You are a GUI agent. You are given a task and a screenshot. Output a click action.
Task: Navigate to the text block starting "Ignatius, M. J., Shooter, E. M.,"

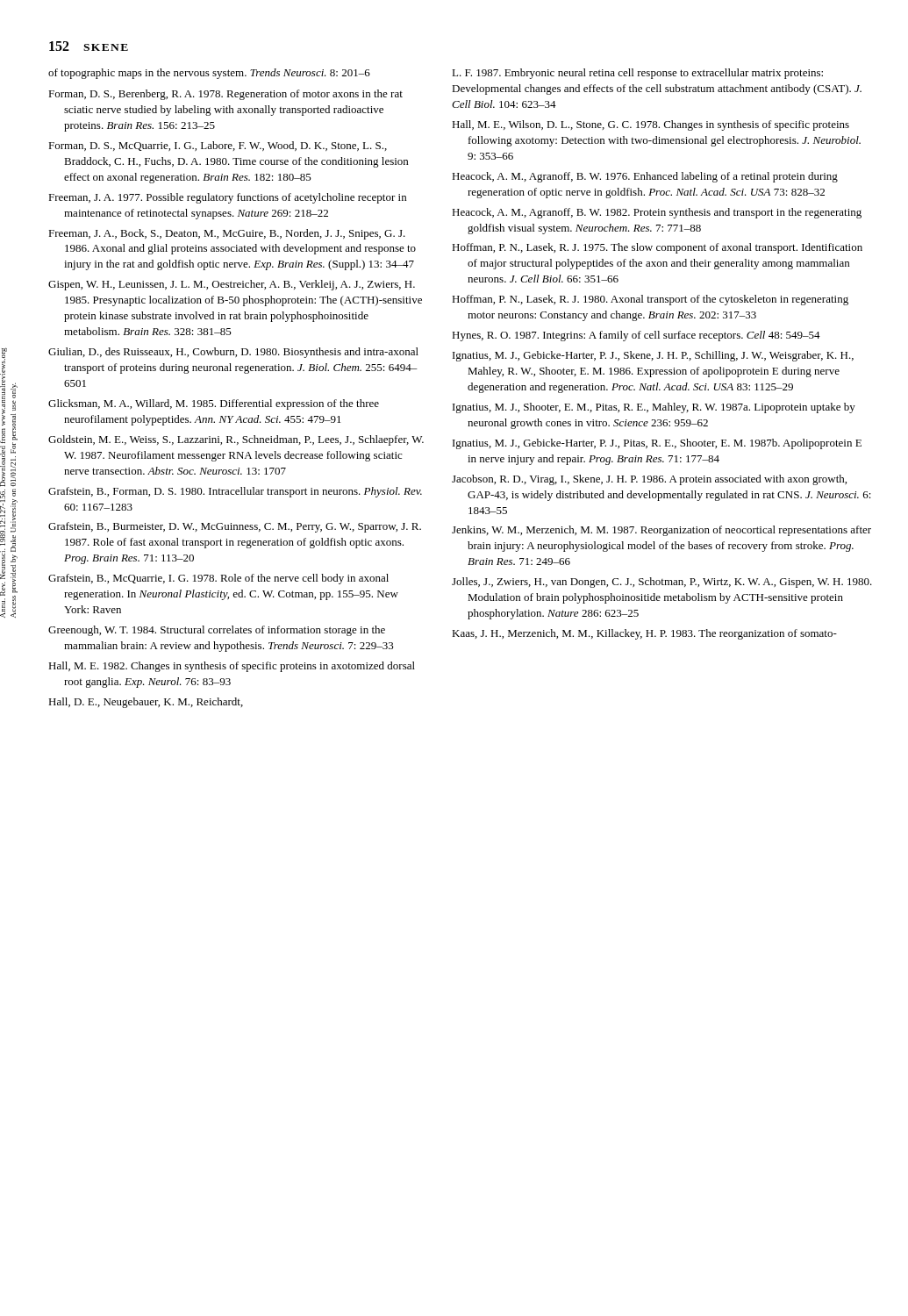coord(653,414)
